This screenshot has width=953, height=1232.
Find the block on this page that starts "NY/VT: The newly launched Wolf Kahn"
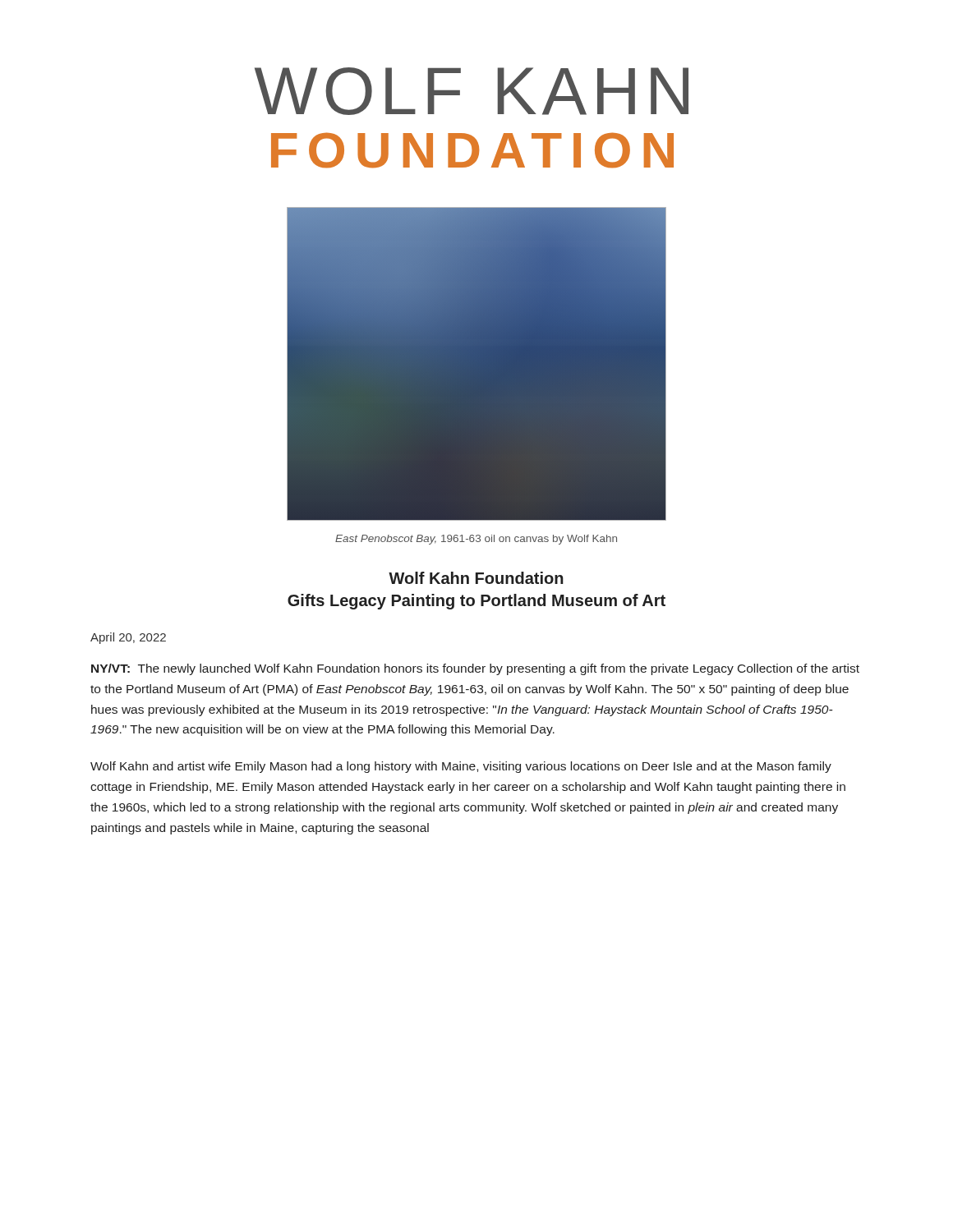pos(475,699)
